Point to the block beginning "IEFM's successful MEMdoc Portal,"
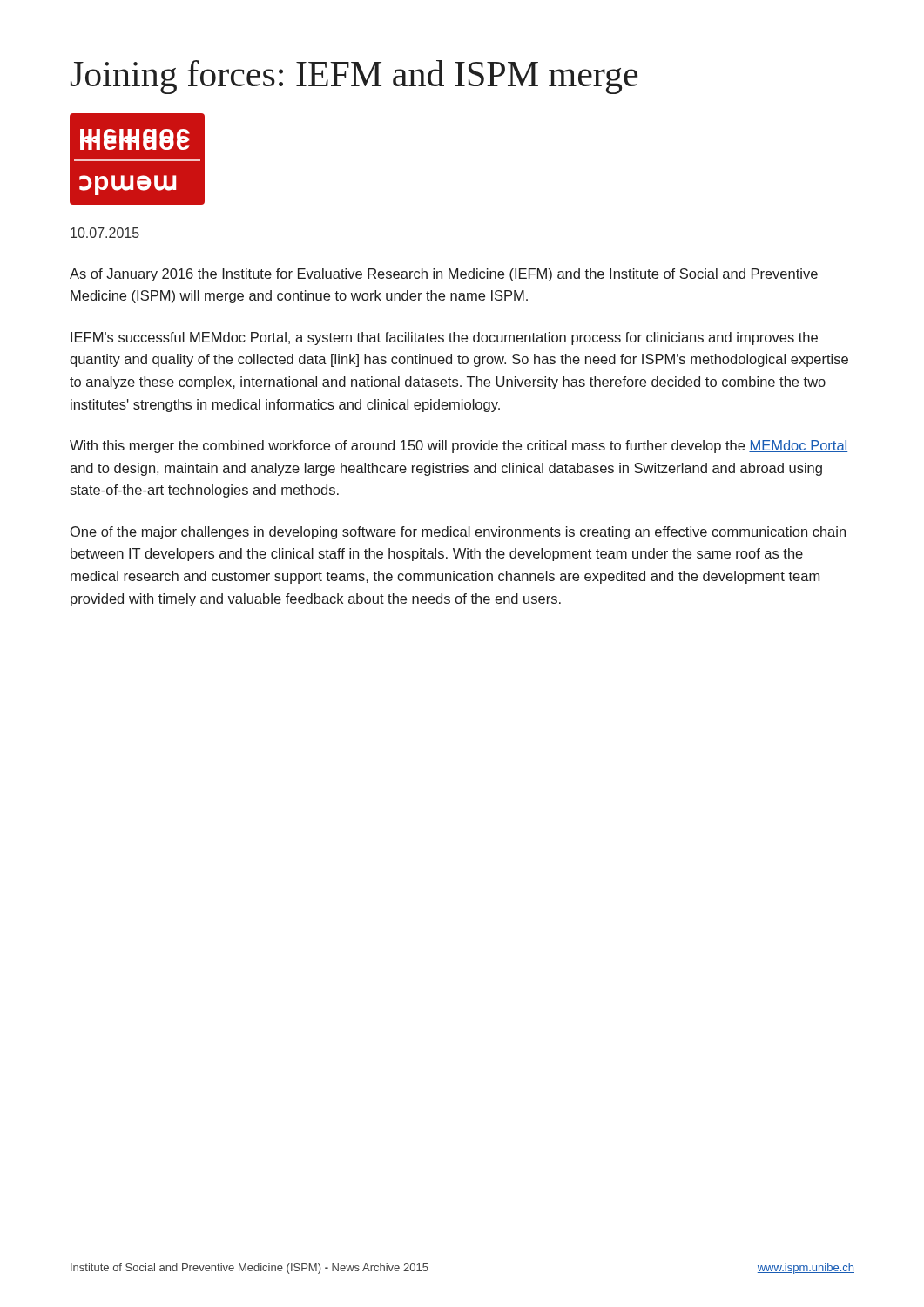924x1307 pixels. (x=462, y=371)
